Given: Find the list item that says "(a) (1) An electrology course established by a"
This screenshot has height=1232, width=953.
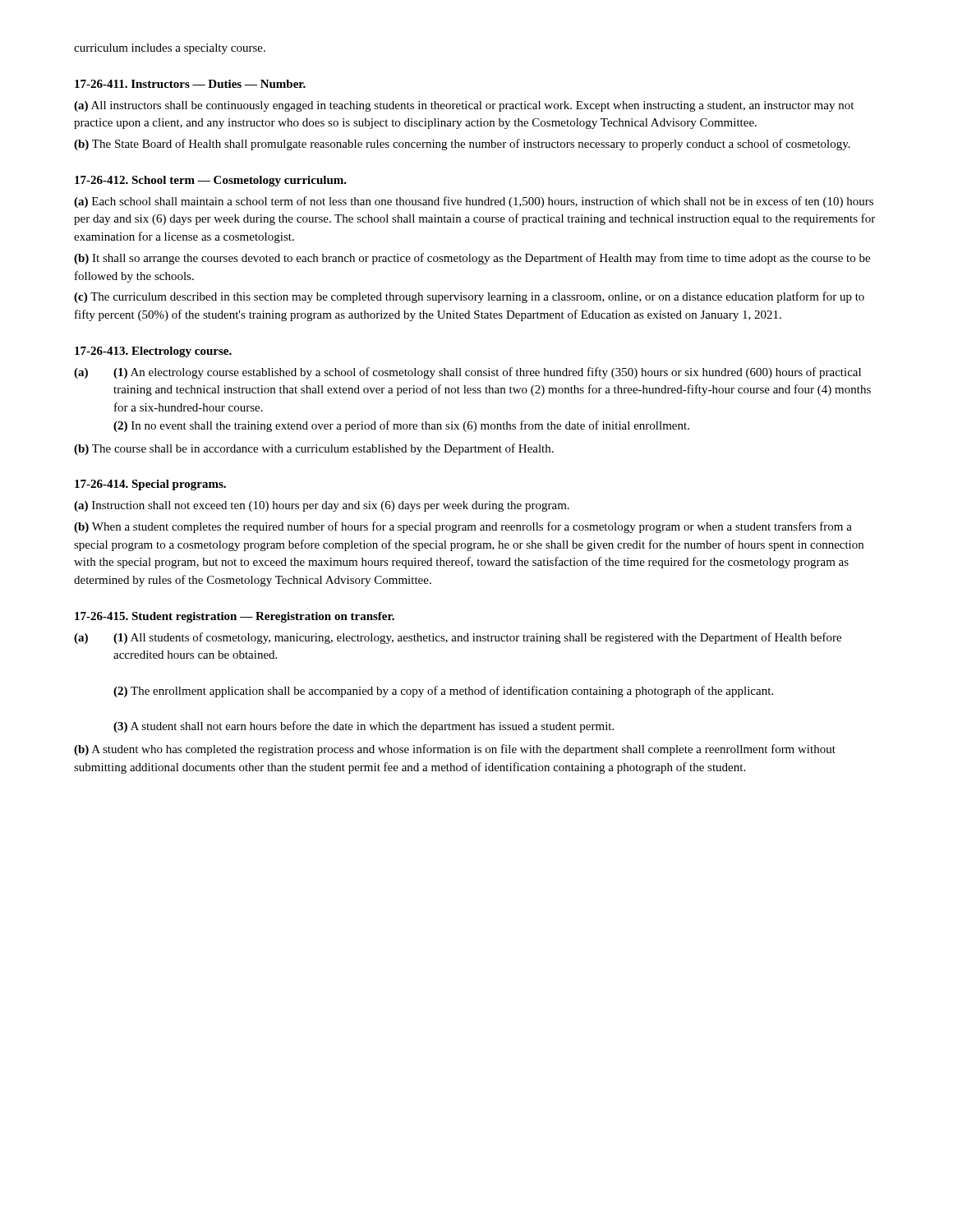Looking at the screenshot, I should 476,400.
